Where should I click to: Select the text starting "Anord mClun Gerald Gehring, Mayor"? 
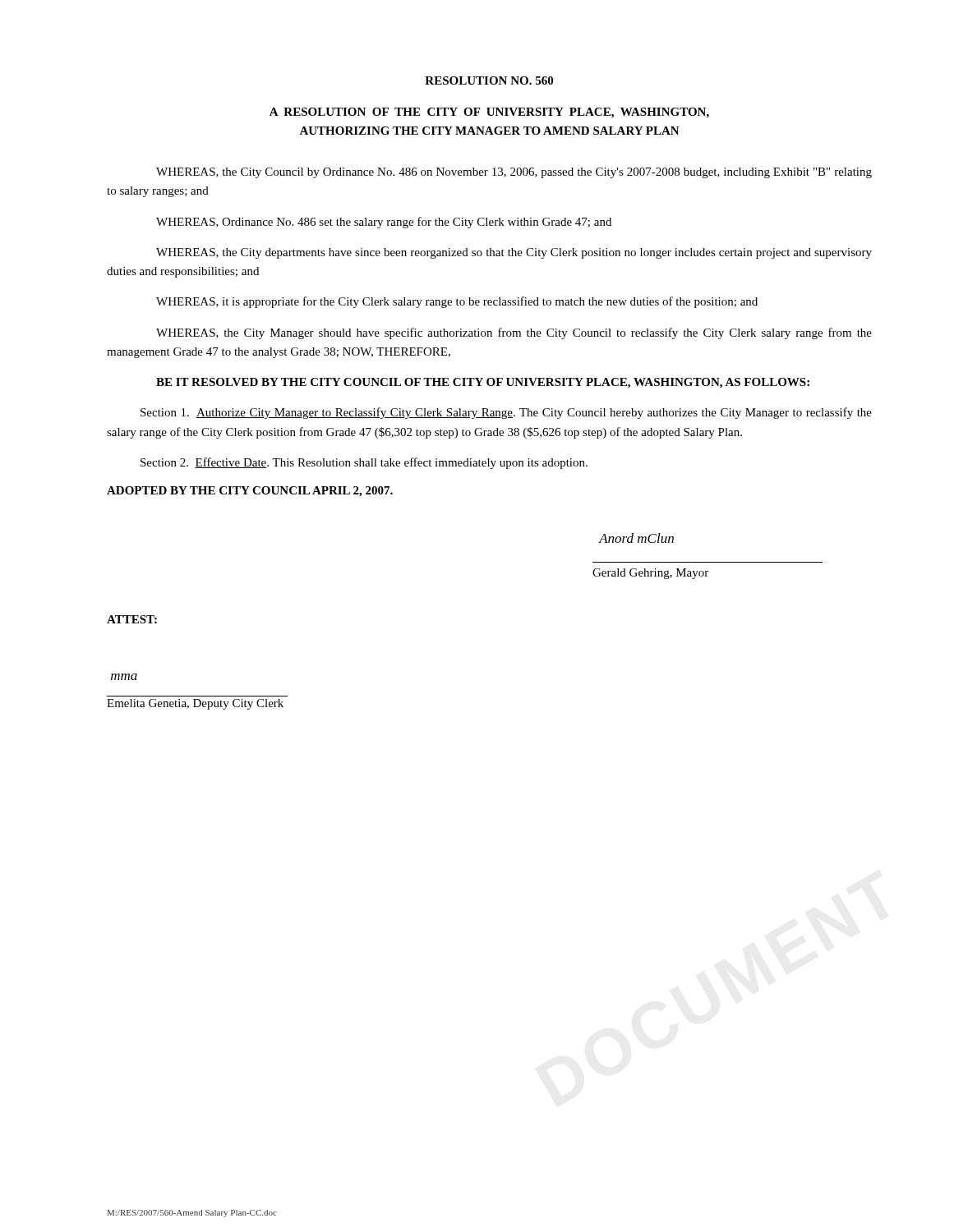[707, 555]
